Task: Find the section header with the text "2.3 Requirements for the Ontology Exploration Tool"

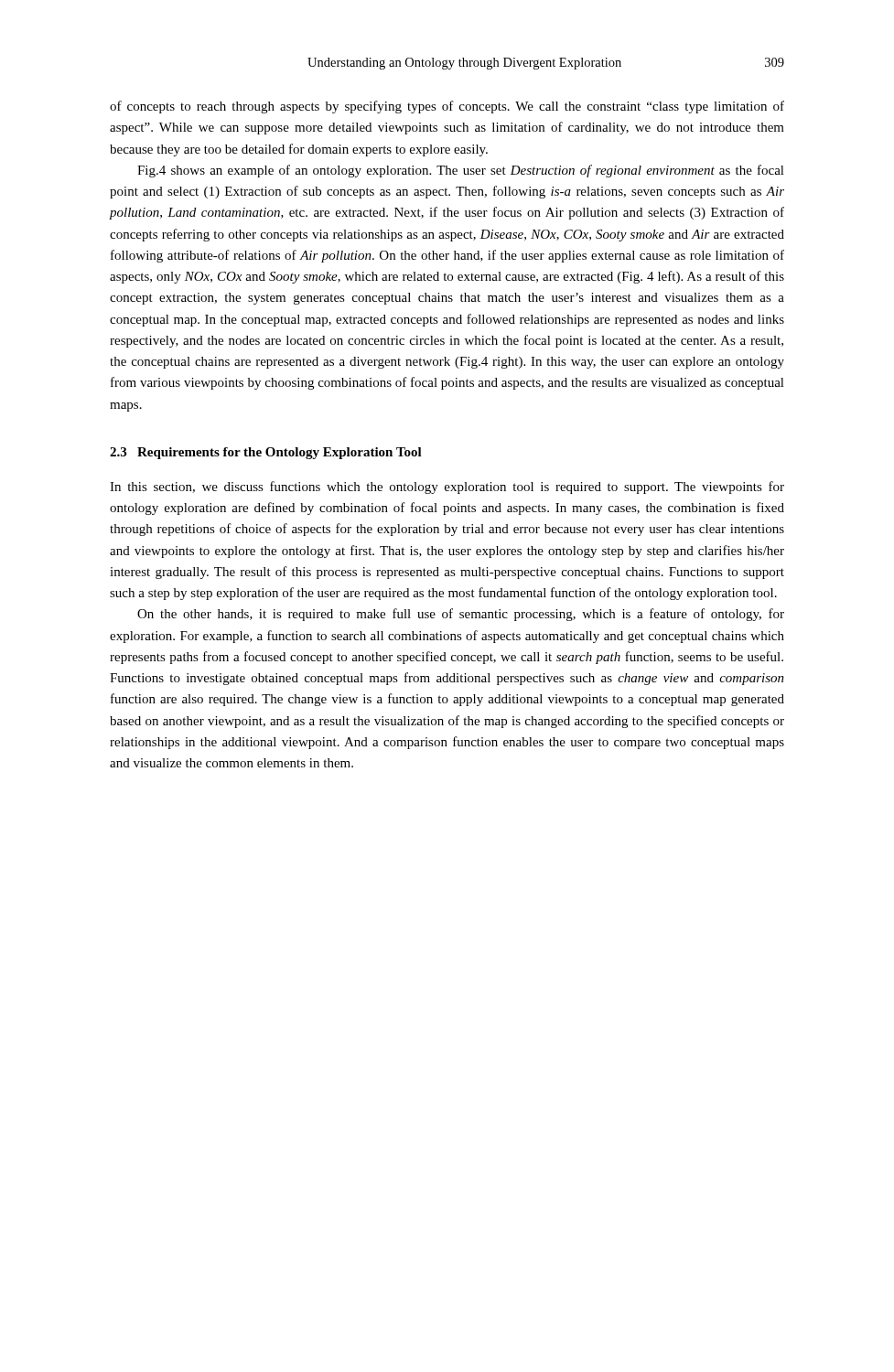Action: coord(266,452)
